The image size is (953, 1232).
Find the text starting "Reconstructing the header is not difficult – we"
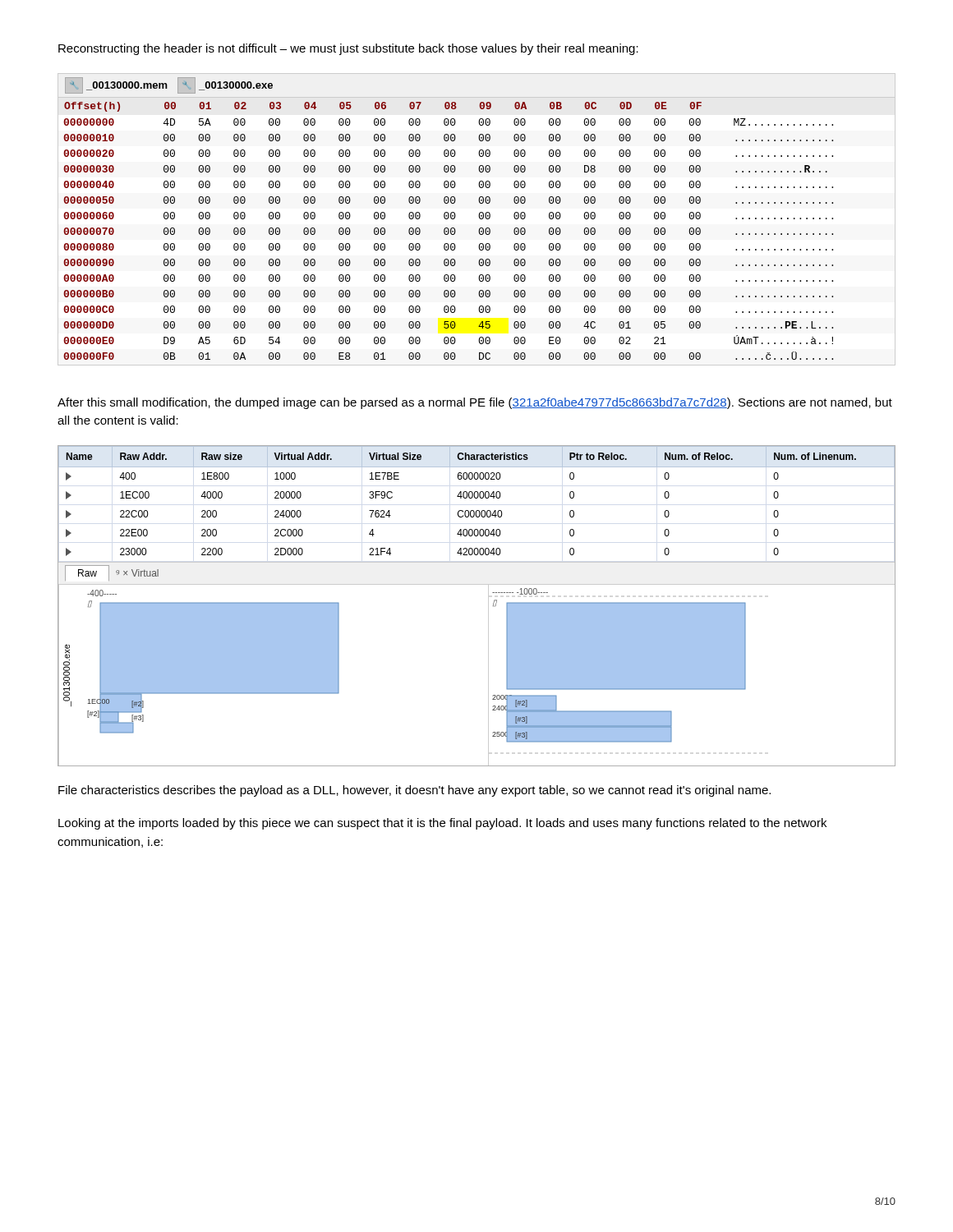pyautogui.click(x=348, y=48)
